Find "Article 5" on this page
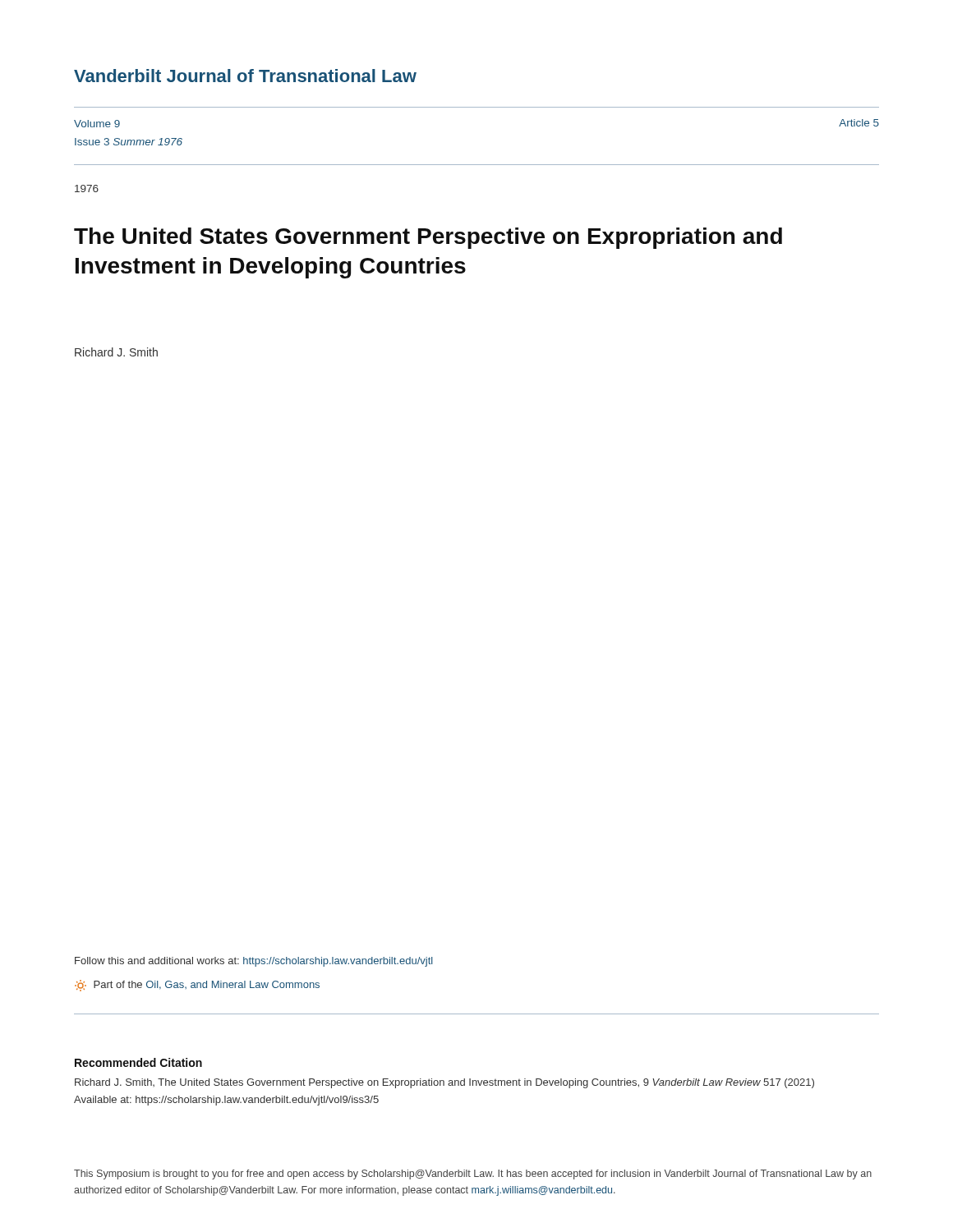Viewport: 953px width, 1232px height. tap(859, 123)
